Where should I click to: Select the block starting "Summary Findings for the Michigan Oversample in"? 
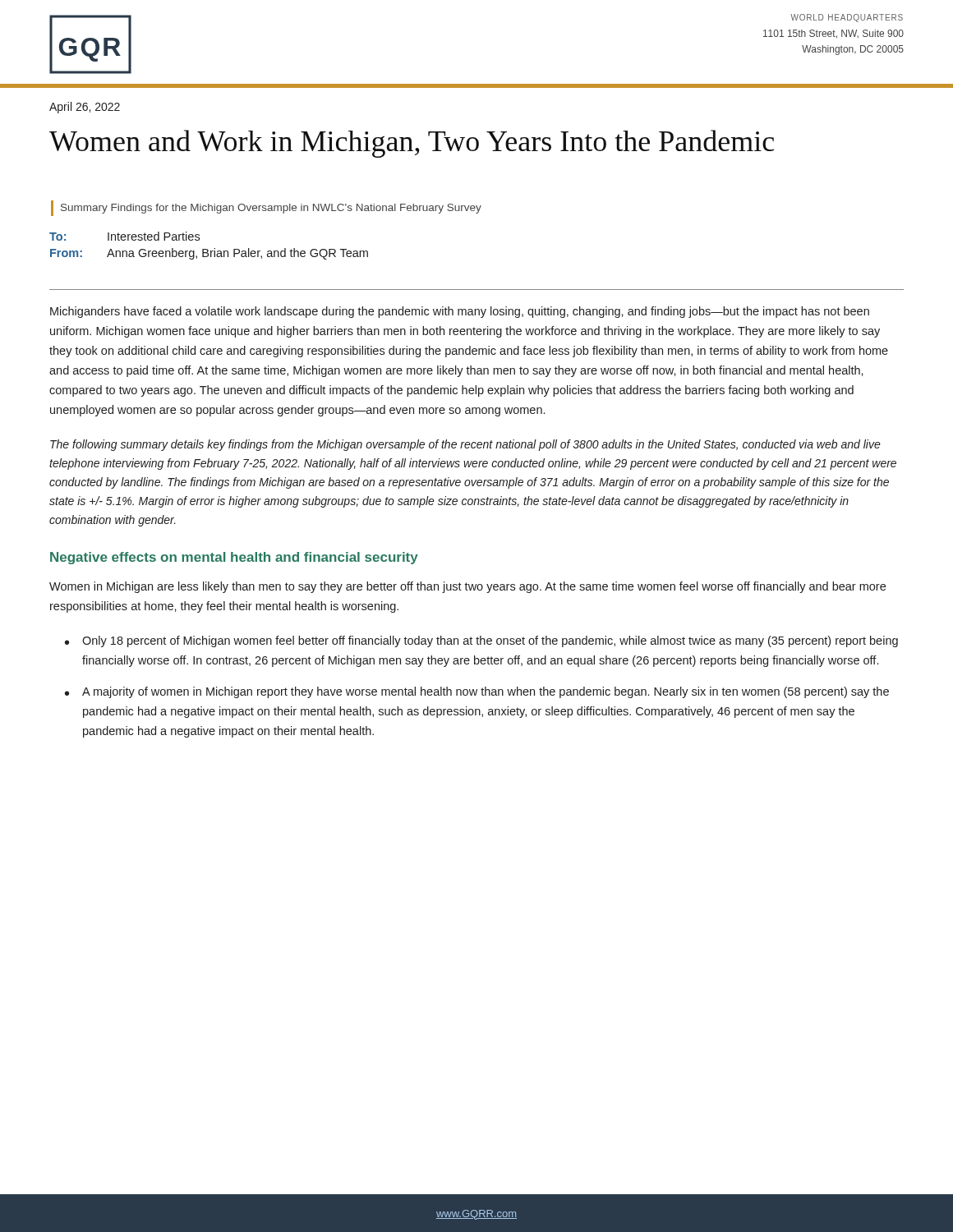click(271, 207)
